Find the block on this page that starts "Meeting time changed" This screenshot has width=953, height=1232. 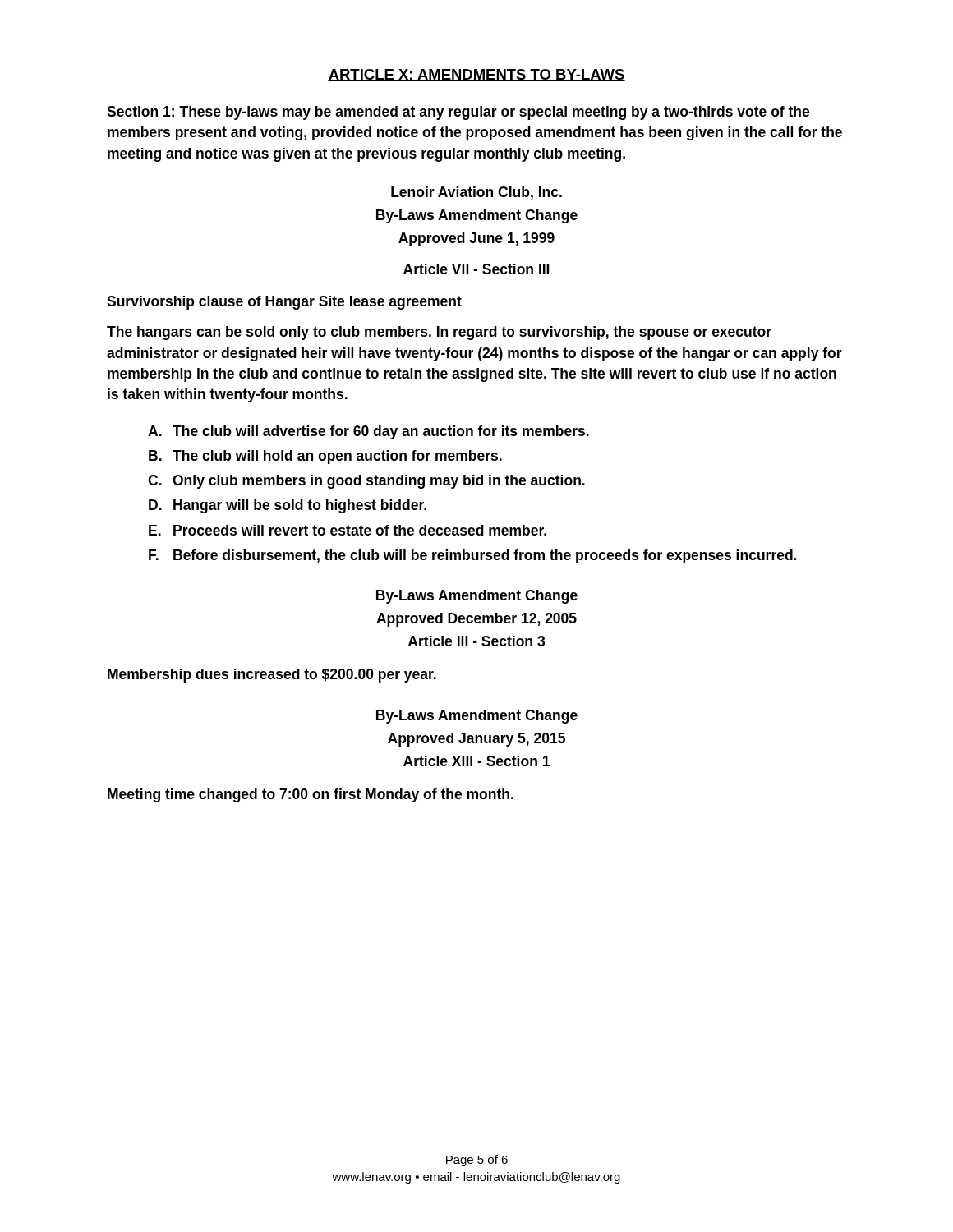click(310, 794)
